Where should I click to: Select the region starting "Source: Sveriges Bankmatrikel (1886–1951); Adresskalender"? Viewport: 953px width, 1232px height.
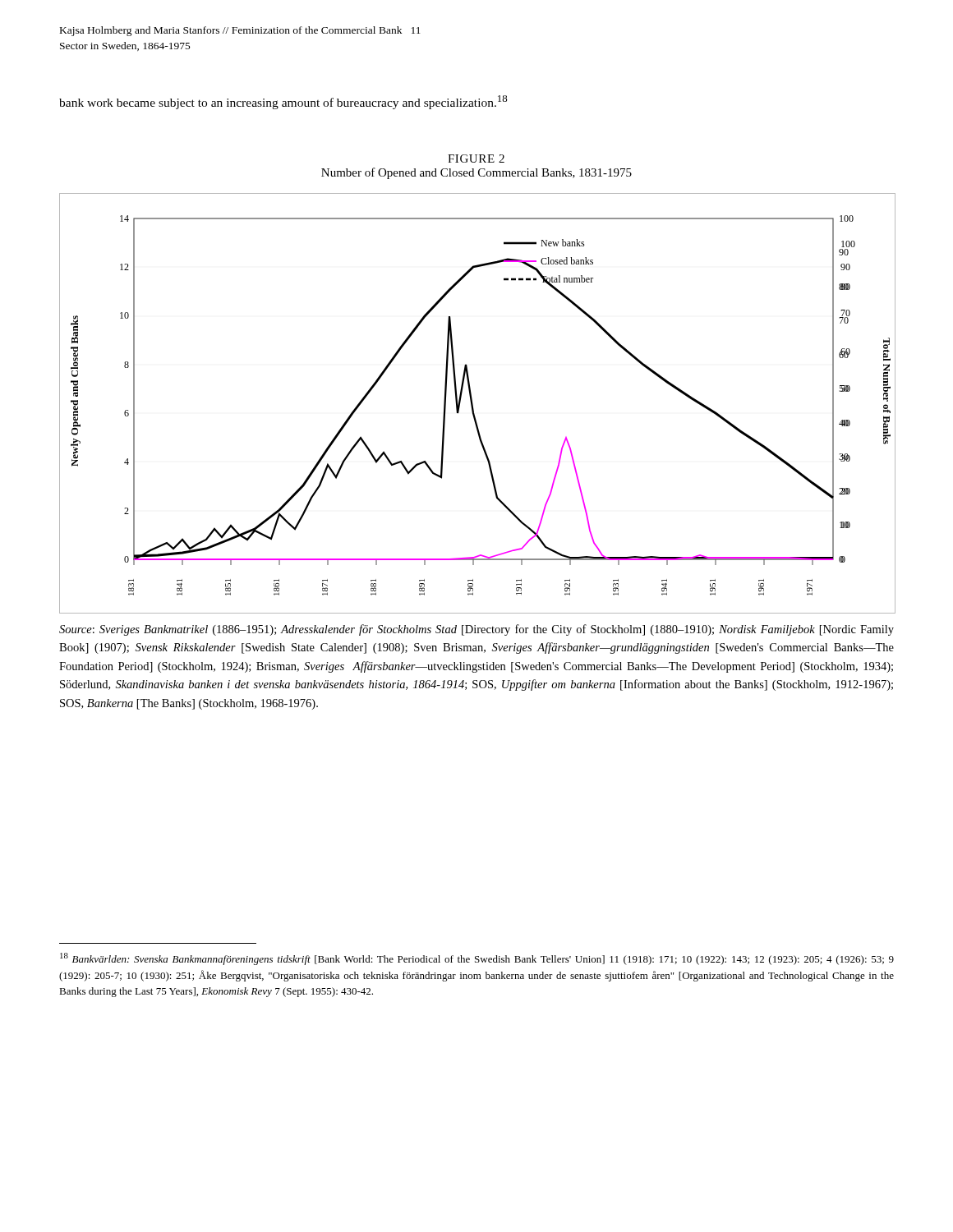[x=476, y=666]
